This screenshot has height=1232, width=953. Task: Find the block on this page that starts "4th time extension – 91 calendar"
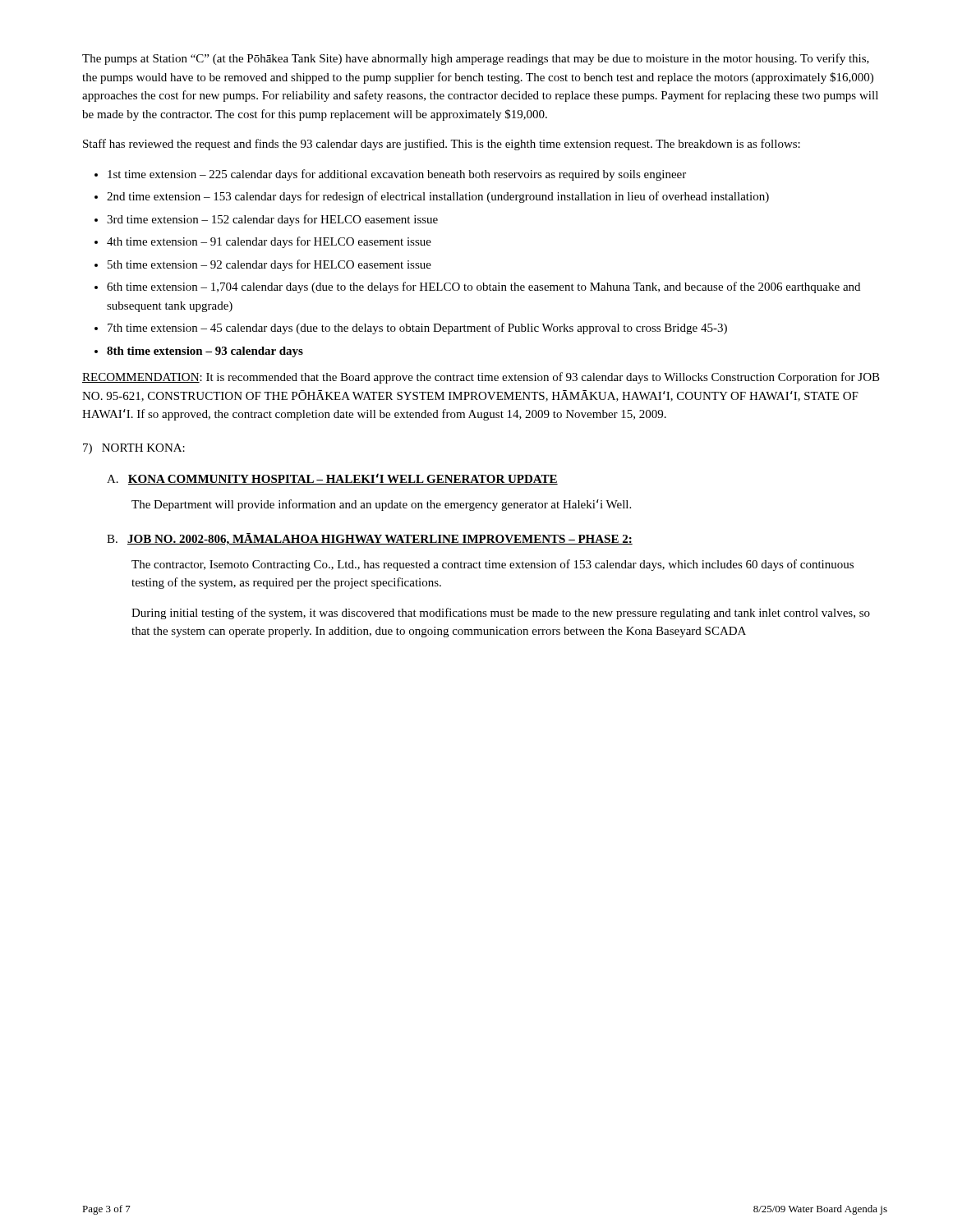[x=269, y=241]
